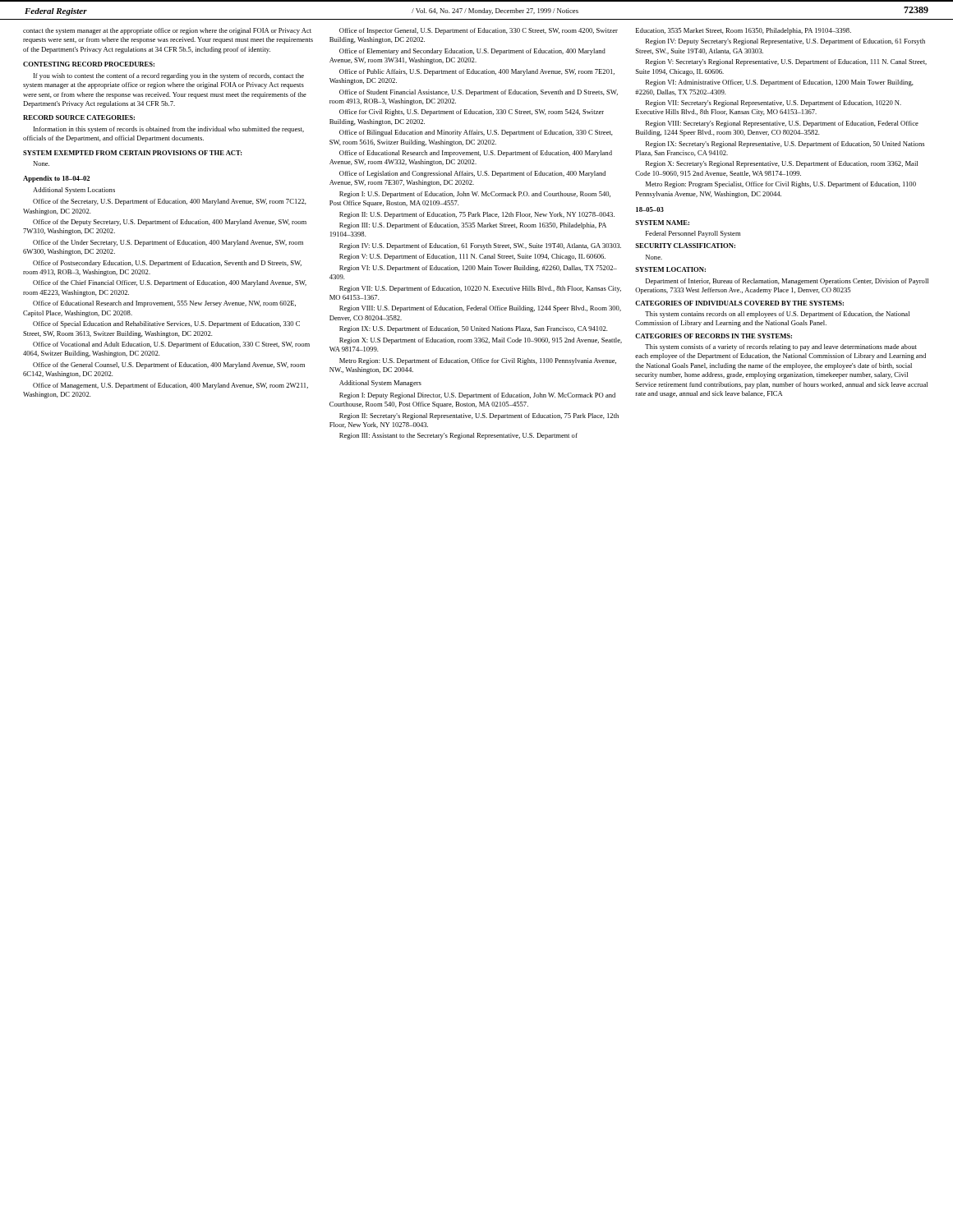The image size is (953, 1232).
Task: Click where it says "SYSTEM NAME:"
Action: tap(663, 222)
